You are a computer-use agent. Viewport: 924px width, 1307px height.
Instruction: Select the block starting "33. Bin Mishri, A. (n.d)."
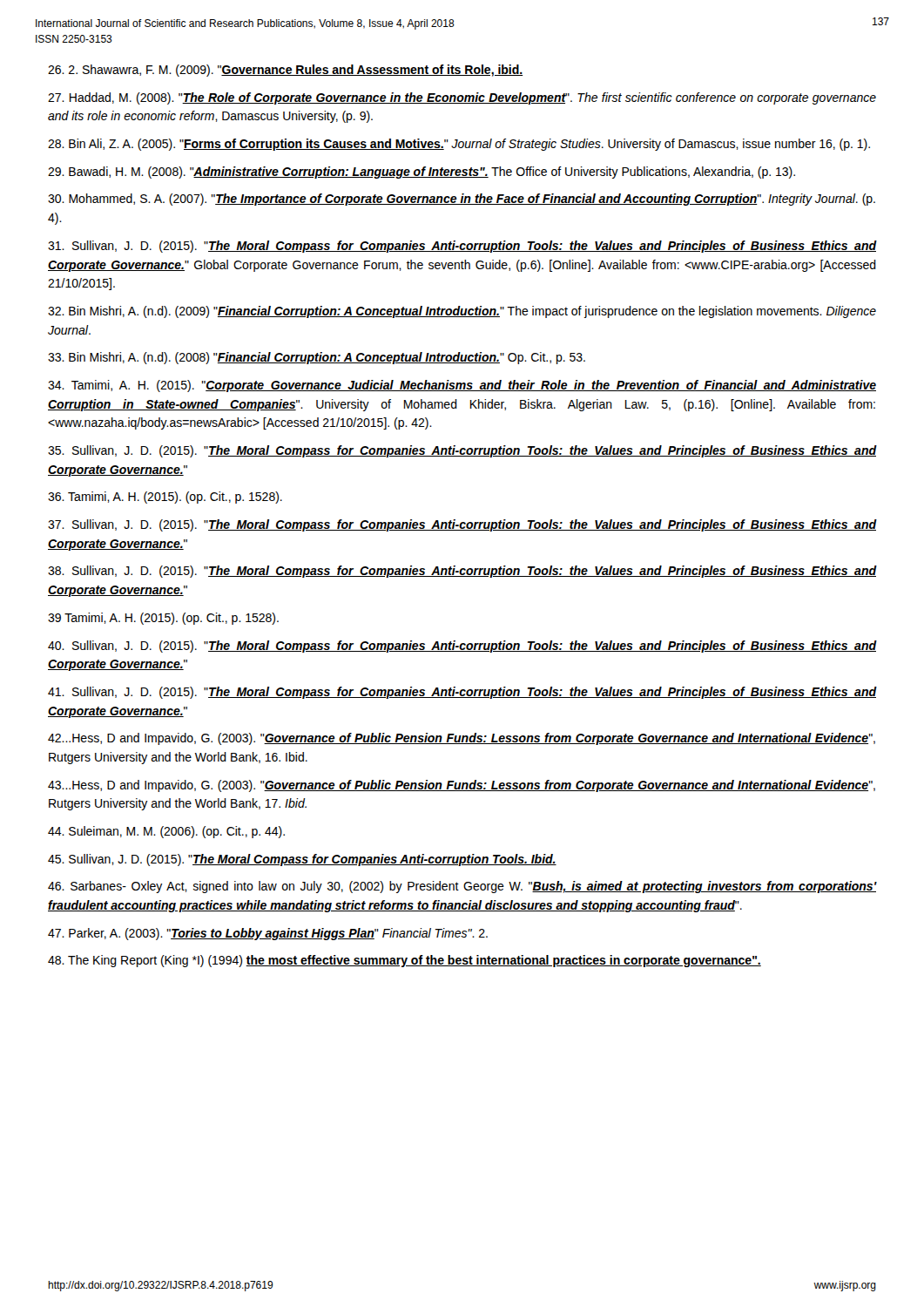[x=317, y=357]
